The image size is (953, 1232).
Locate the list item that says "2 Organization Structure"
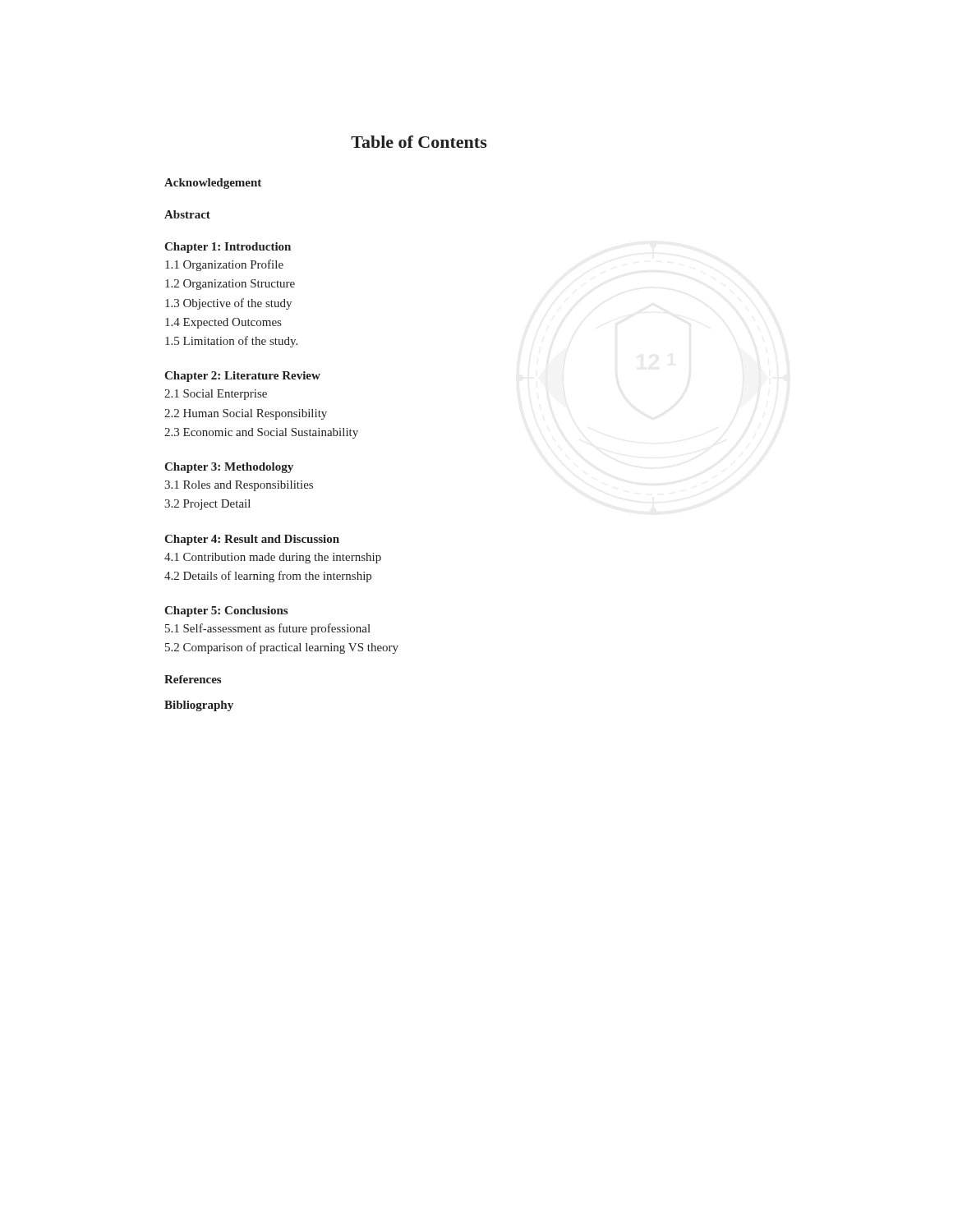230,284
